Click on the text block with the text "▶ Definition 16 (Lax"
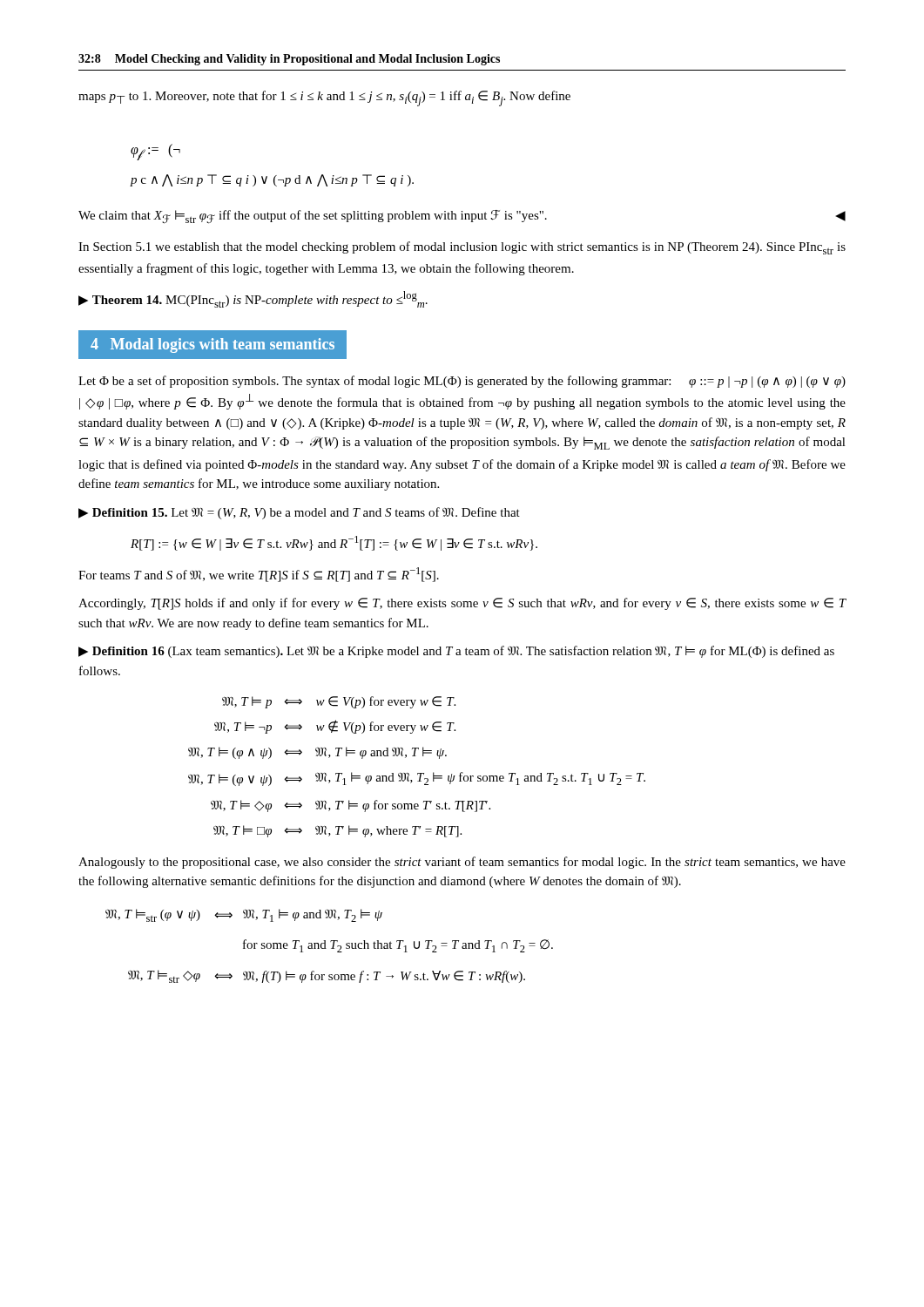The image size is (924, 1307). pos(456,661)
